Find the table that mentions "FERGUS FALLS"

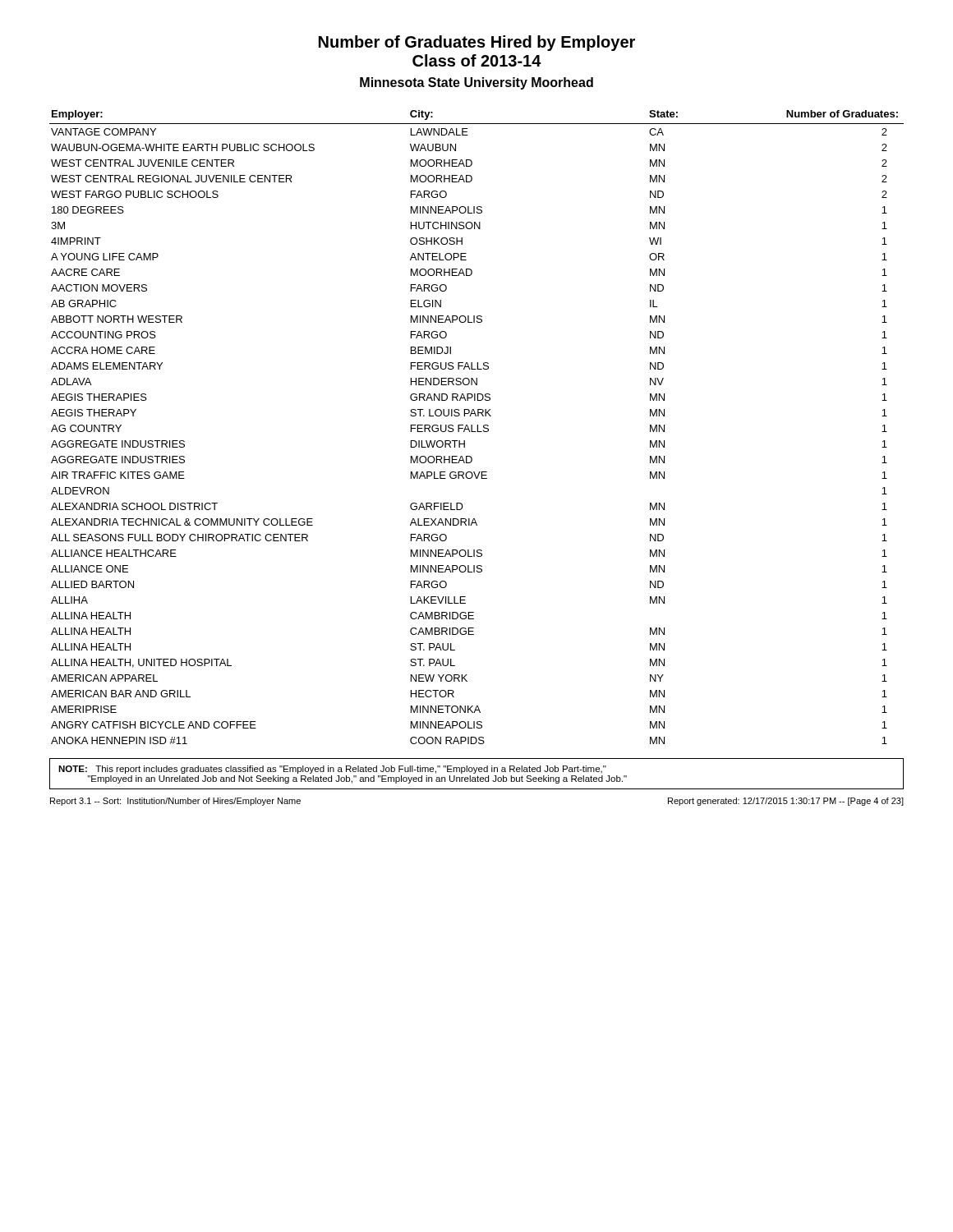[476, 427]
